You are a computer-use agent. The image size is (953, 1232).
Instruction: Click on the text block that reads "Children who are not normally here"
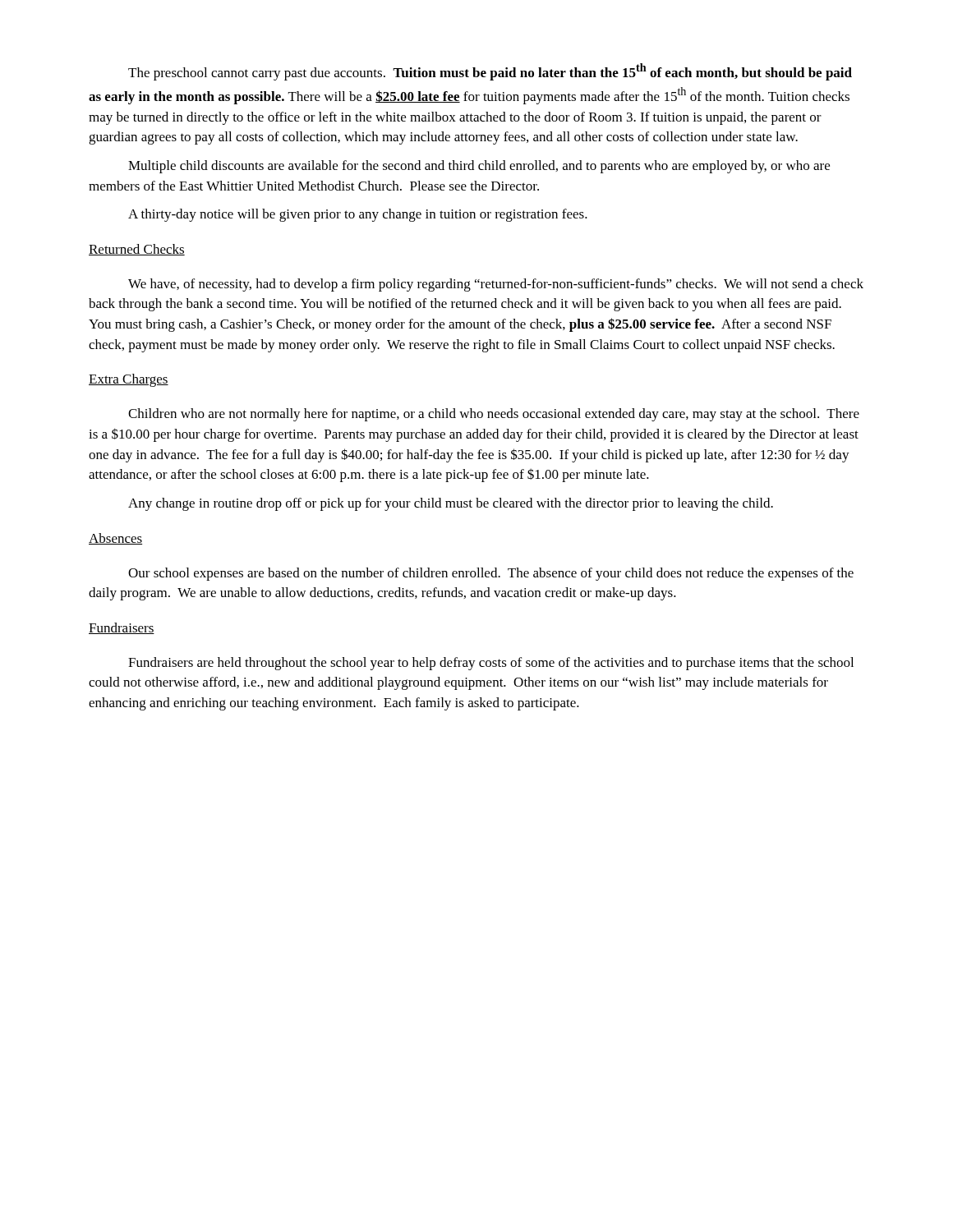[476, 445]
